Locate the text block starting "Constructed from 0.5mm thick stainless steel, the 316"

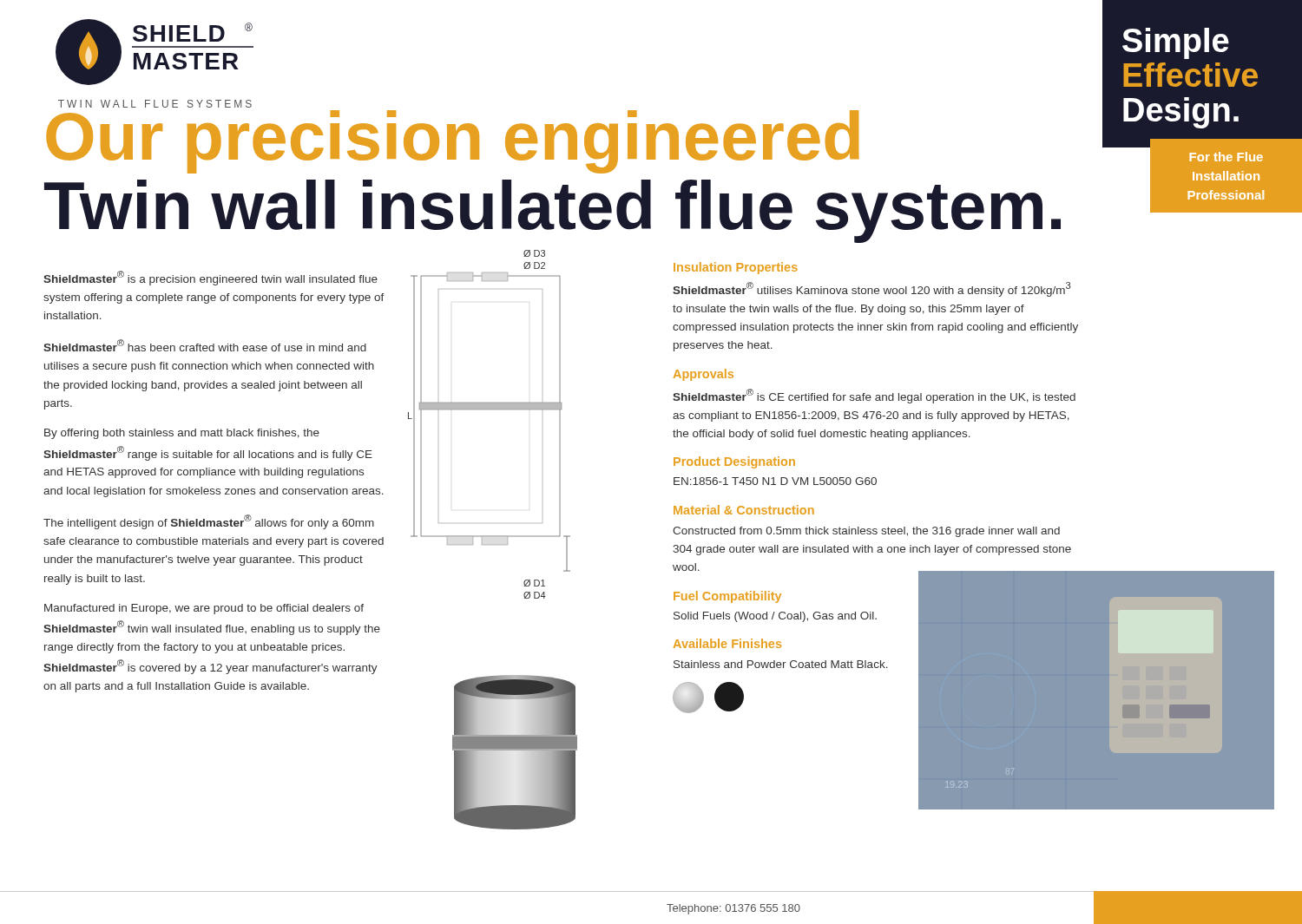pos(872,549)
